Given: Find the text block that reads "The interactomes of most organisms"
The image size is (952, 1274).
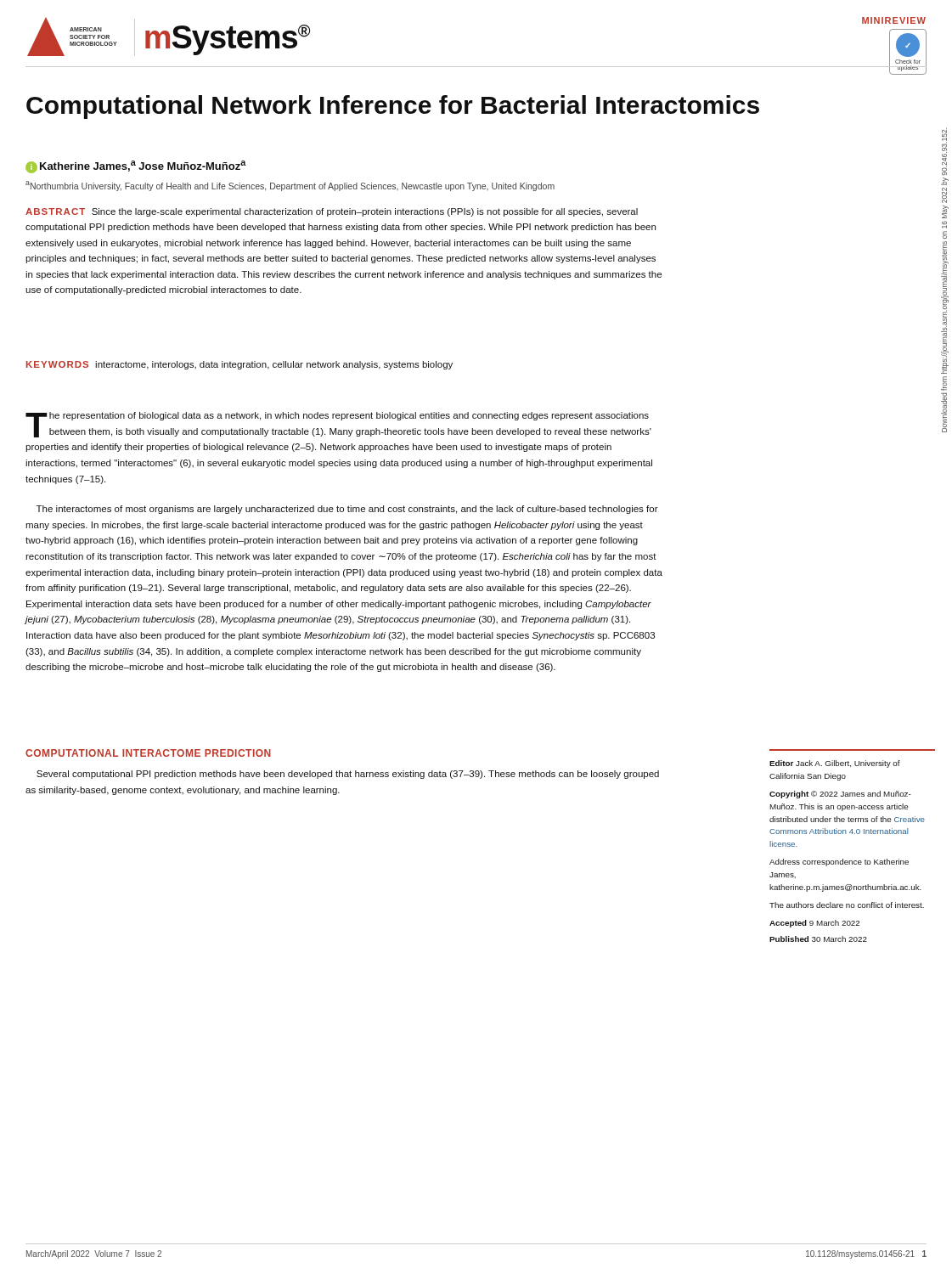Looking at the screenshot, I should [344, 588].
